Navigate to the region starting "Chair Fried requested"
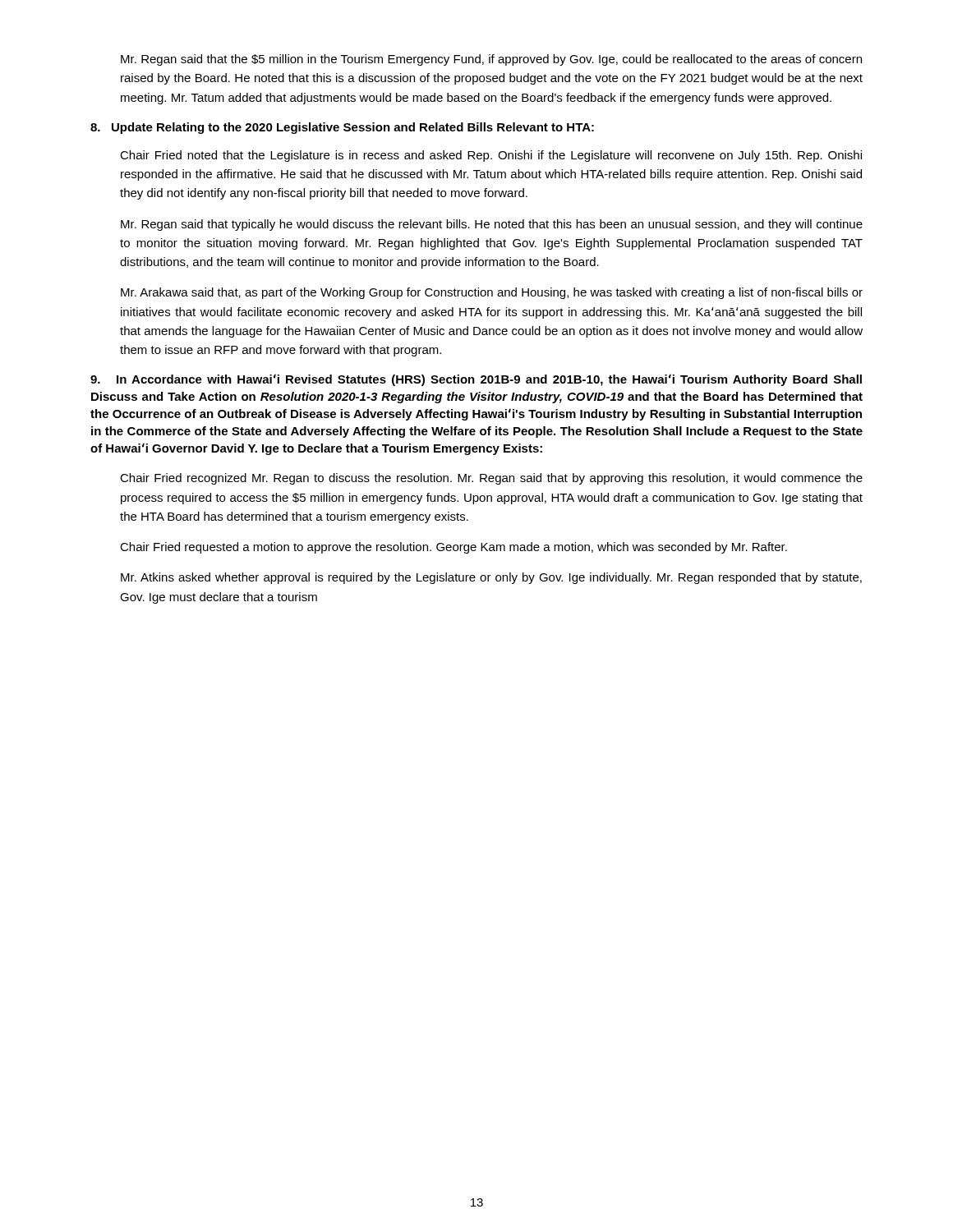The image size is (953, 1232). pyautogui.click(x=454, y=547)
